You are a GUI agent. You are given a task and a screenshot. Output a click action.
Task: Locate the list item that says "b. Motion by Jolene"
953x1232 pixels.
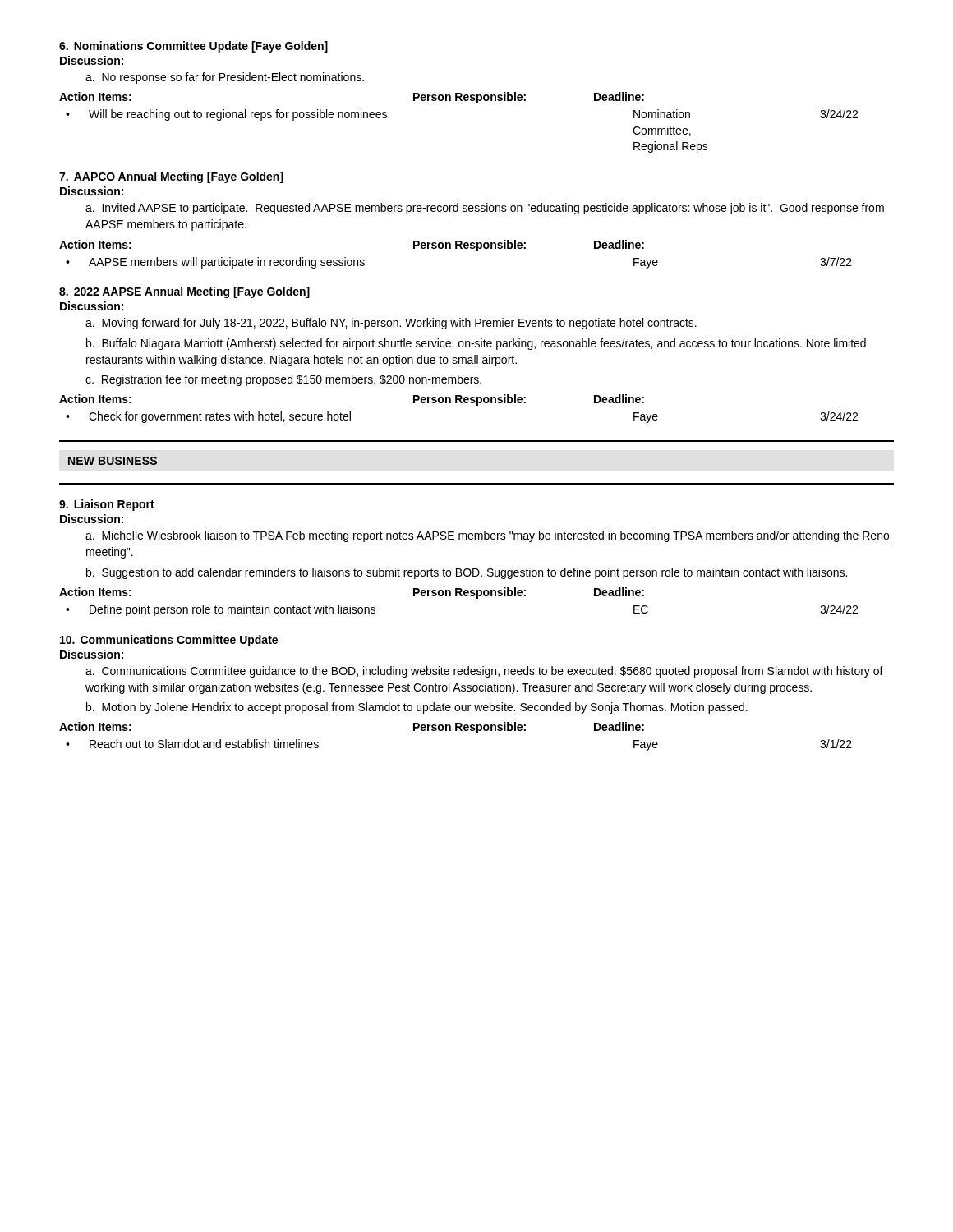pos(417,707)
